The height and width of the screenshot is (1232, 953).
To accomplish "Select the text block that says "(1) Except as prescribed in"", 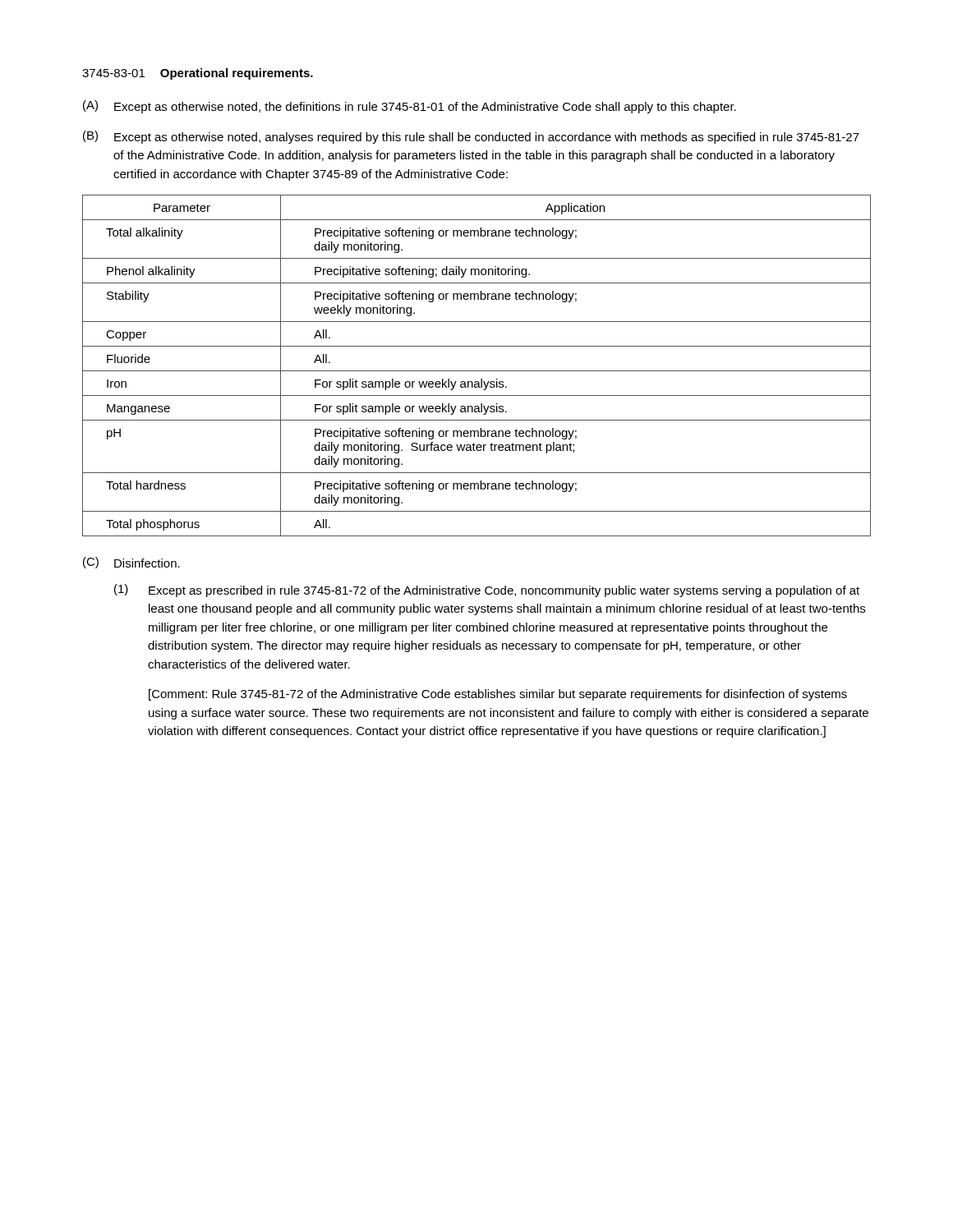I will (x=492, y=627).
